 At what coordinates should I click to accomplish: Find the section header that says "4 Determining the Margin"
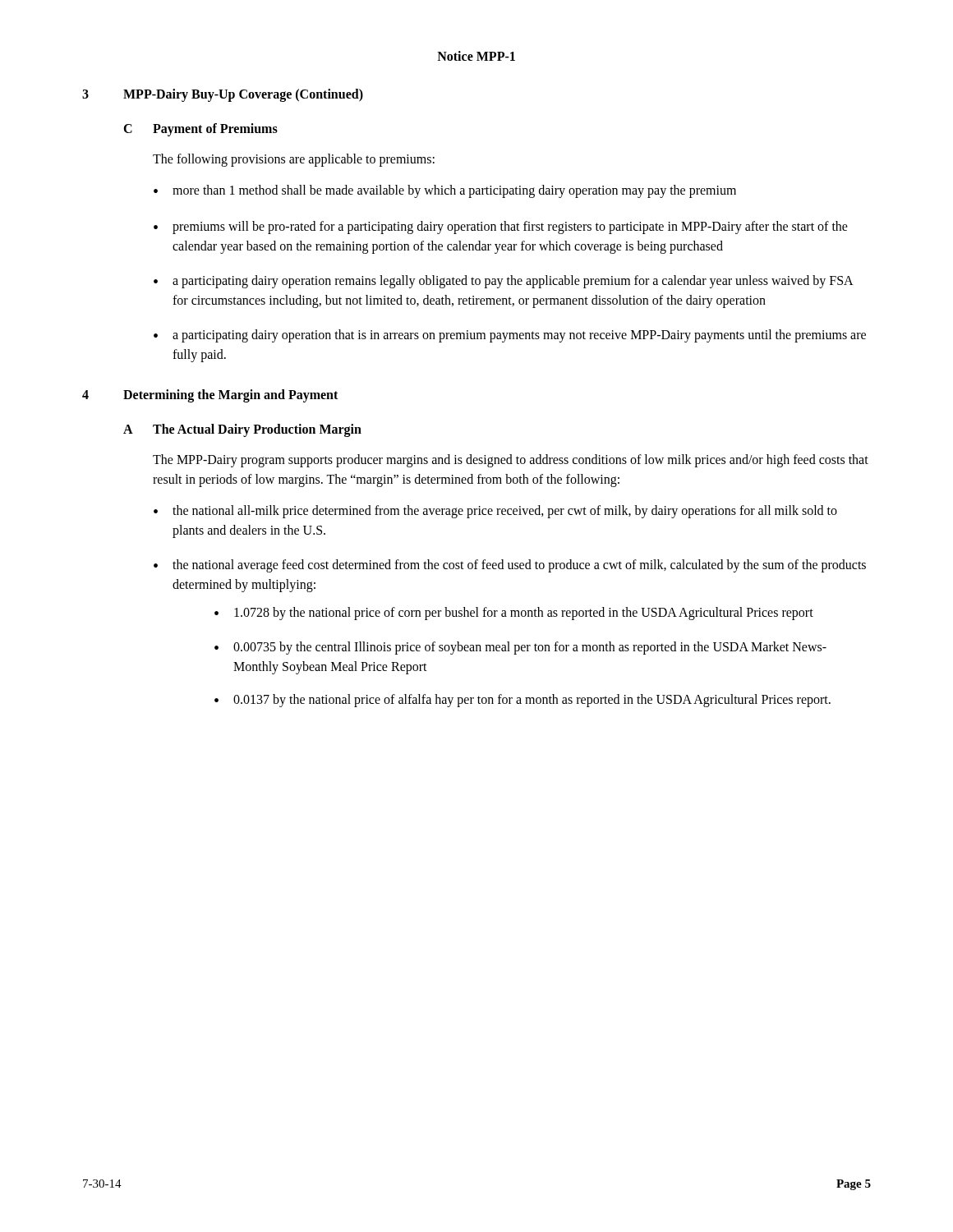210,395
